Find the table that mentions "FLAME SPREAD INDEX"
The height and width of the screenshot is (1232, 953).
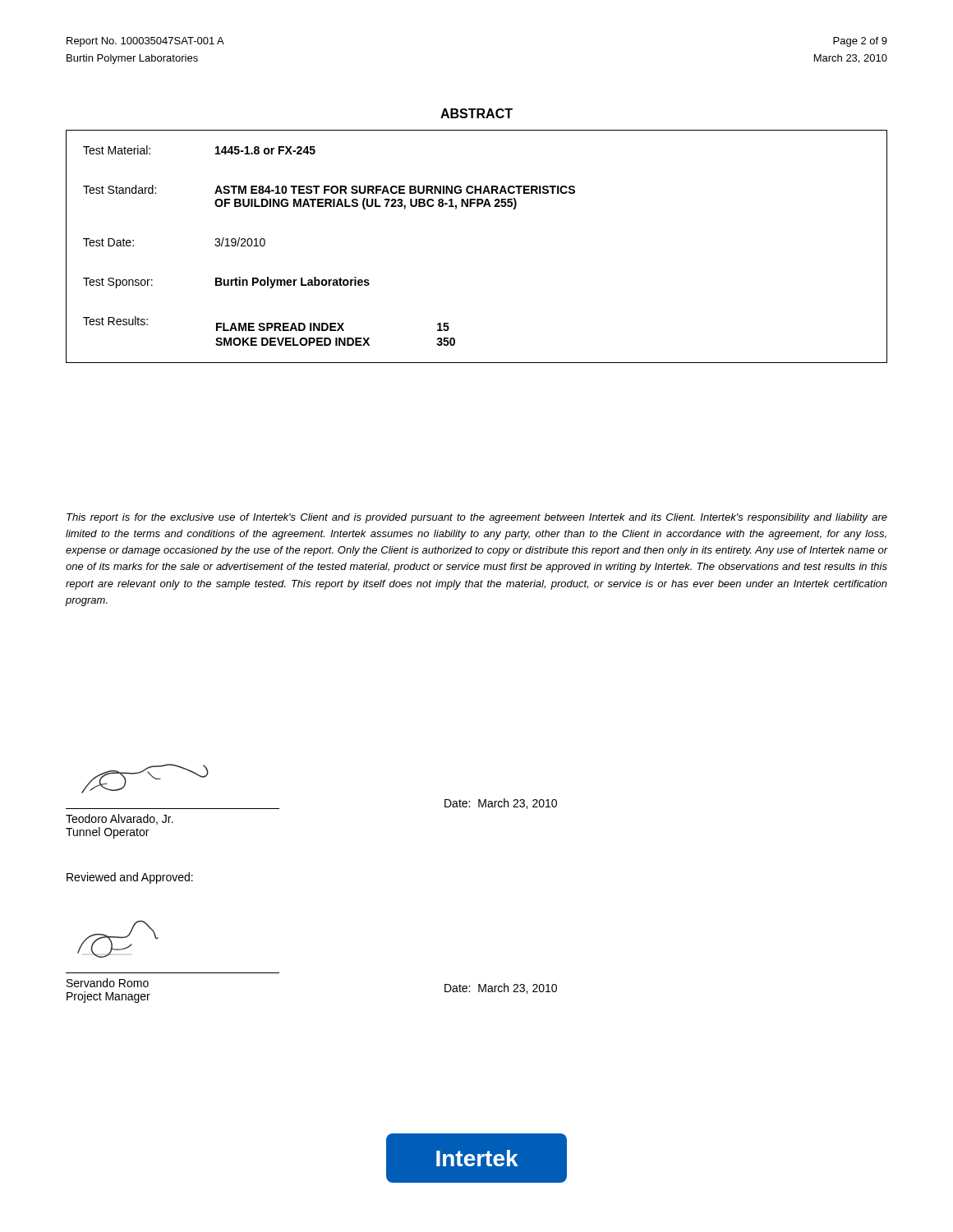click(476, 246)
